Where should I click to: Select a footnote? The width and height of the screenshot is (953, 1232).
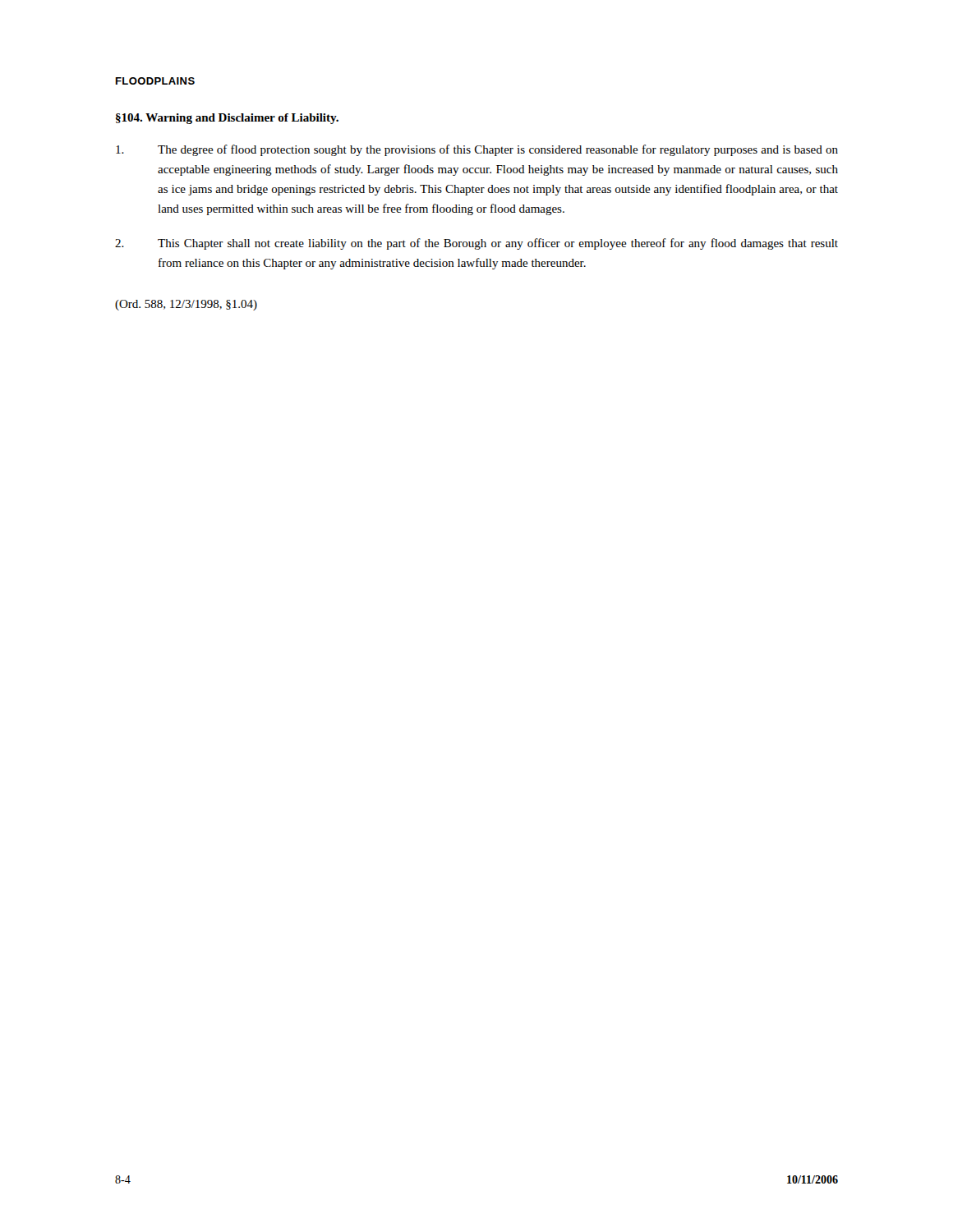[x=476, y=304]
